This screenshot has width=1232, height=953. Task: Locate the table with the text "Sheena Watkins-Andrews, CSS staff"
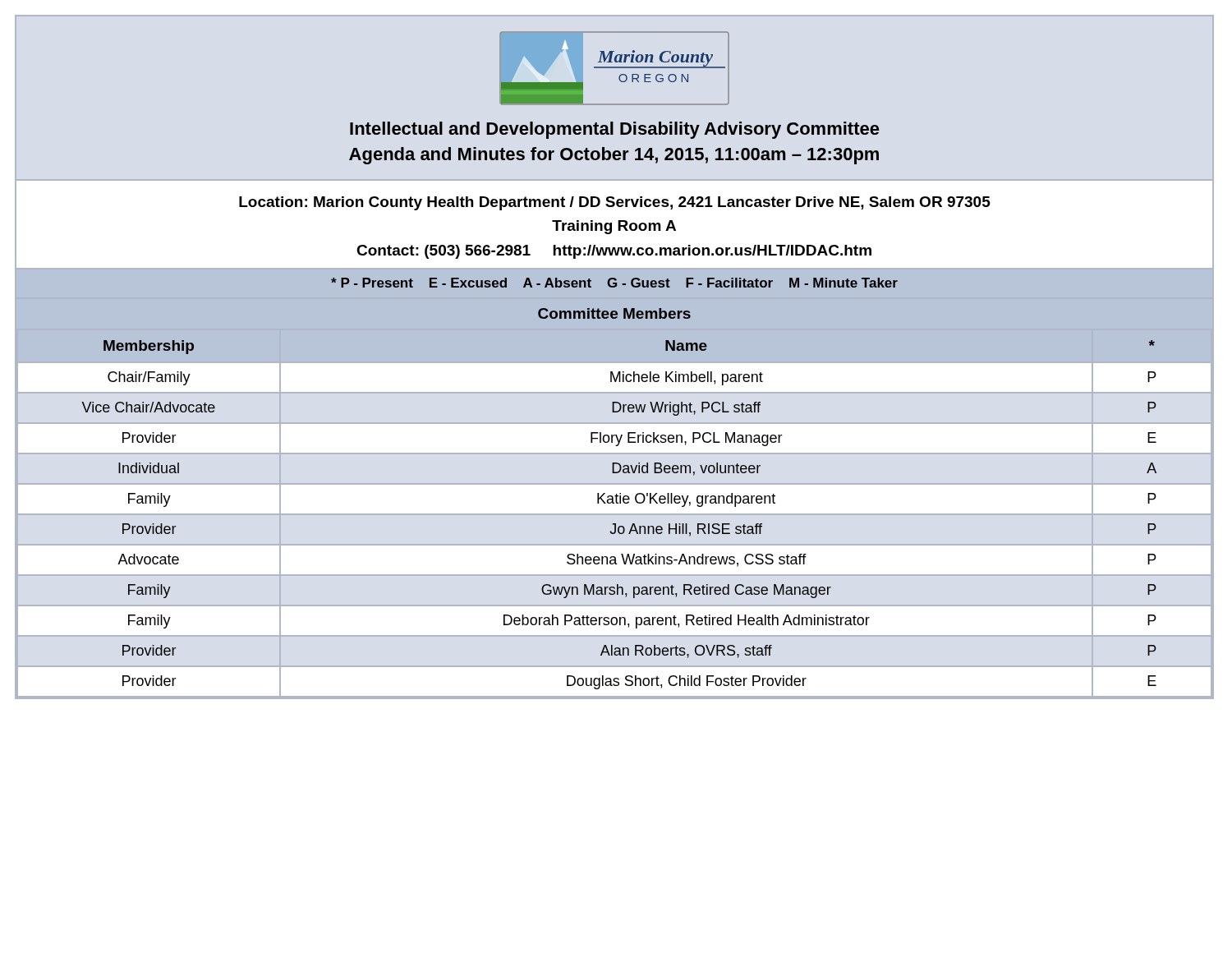coord(614,513)
